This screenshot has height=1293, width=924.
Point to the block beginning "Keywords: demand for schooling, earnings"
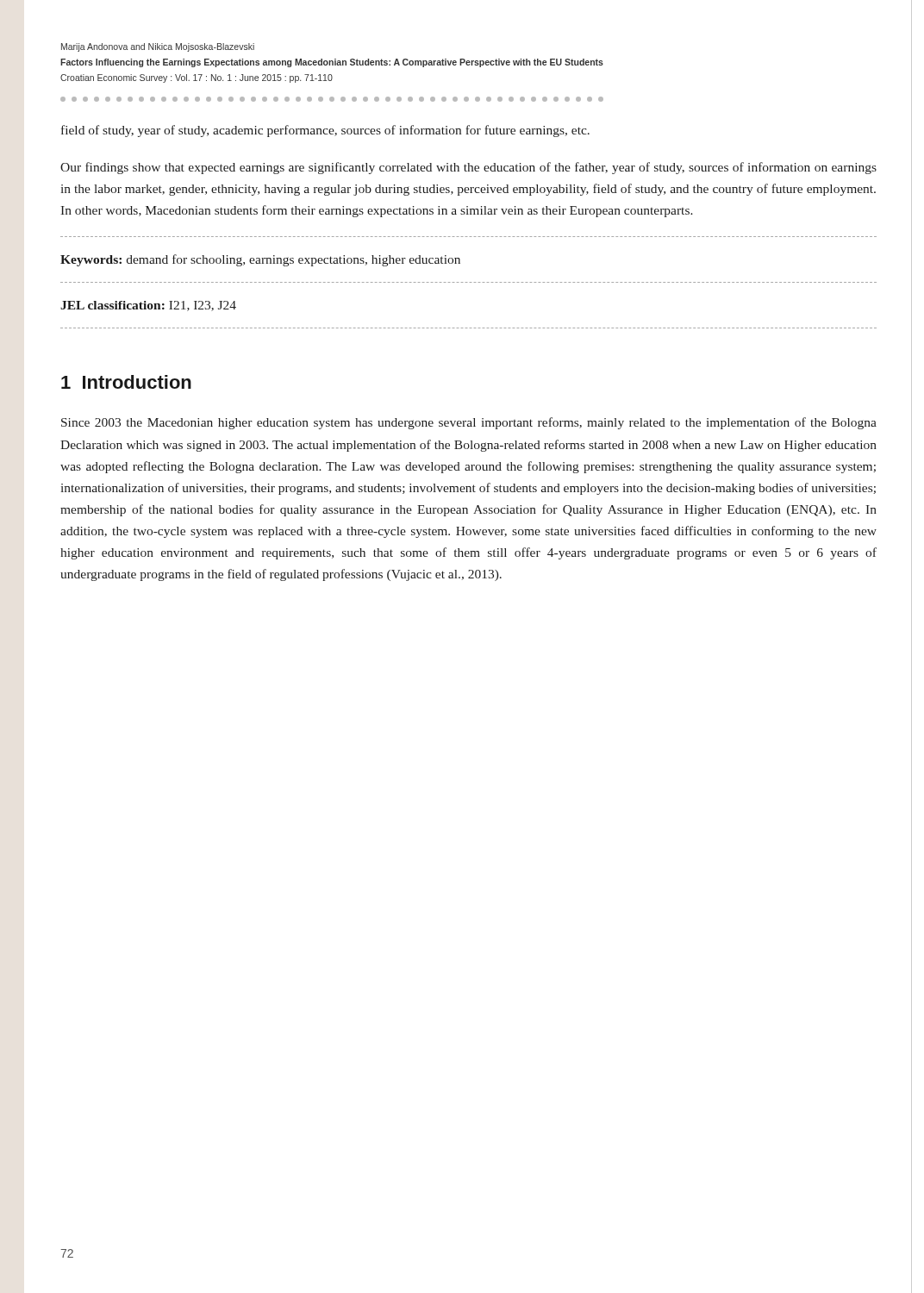[468, 260]
